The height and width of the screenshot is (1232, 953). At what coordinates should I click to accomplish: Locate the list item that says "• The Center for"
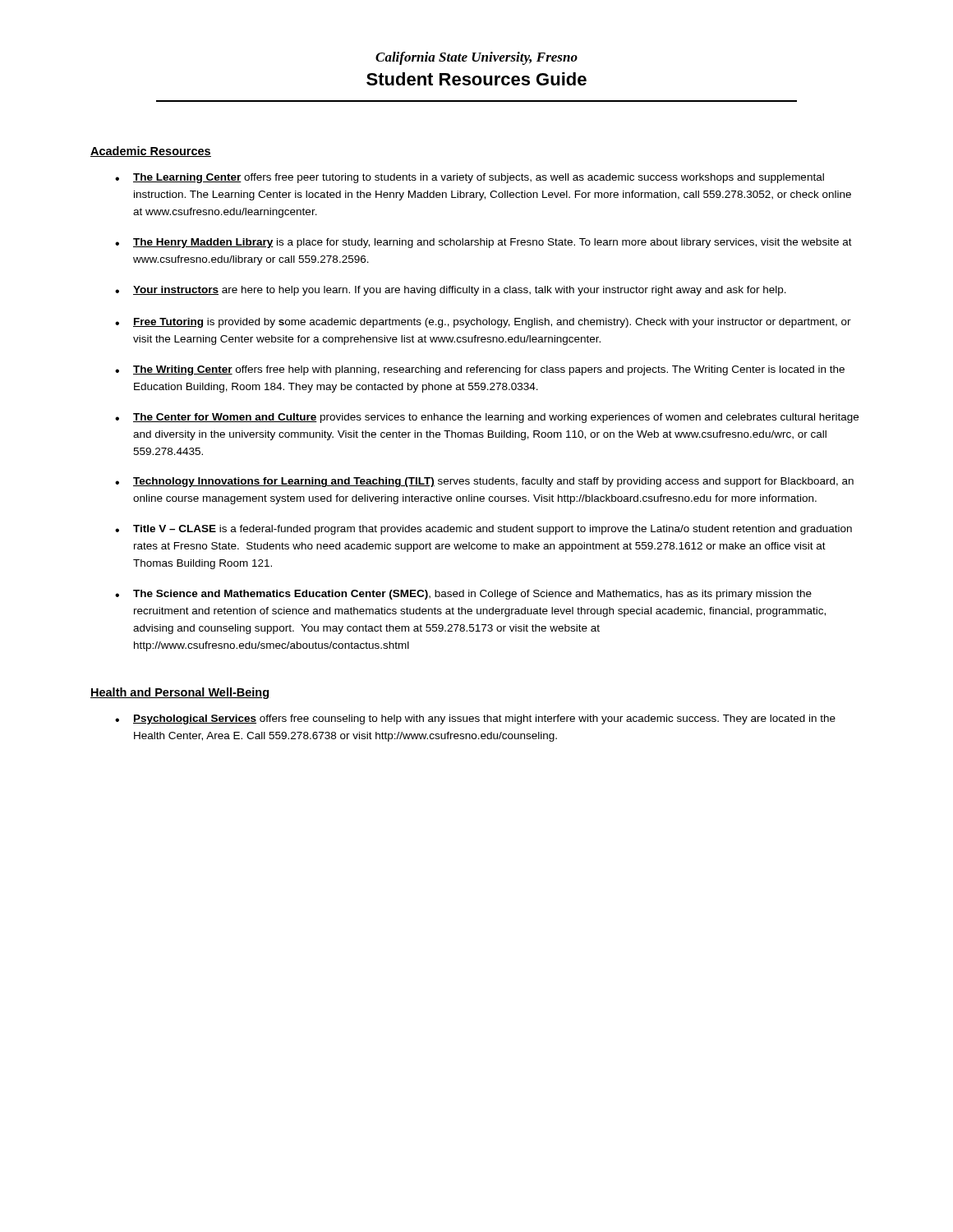coord(489,435)
